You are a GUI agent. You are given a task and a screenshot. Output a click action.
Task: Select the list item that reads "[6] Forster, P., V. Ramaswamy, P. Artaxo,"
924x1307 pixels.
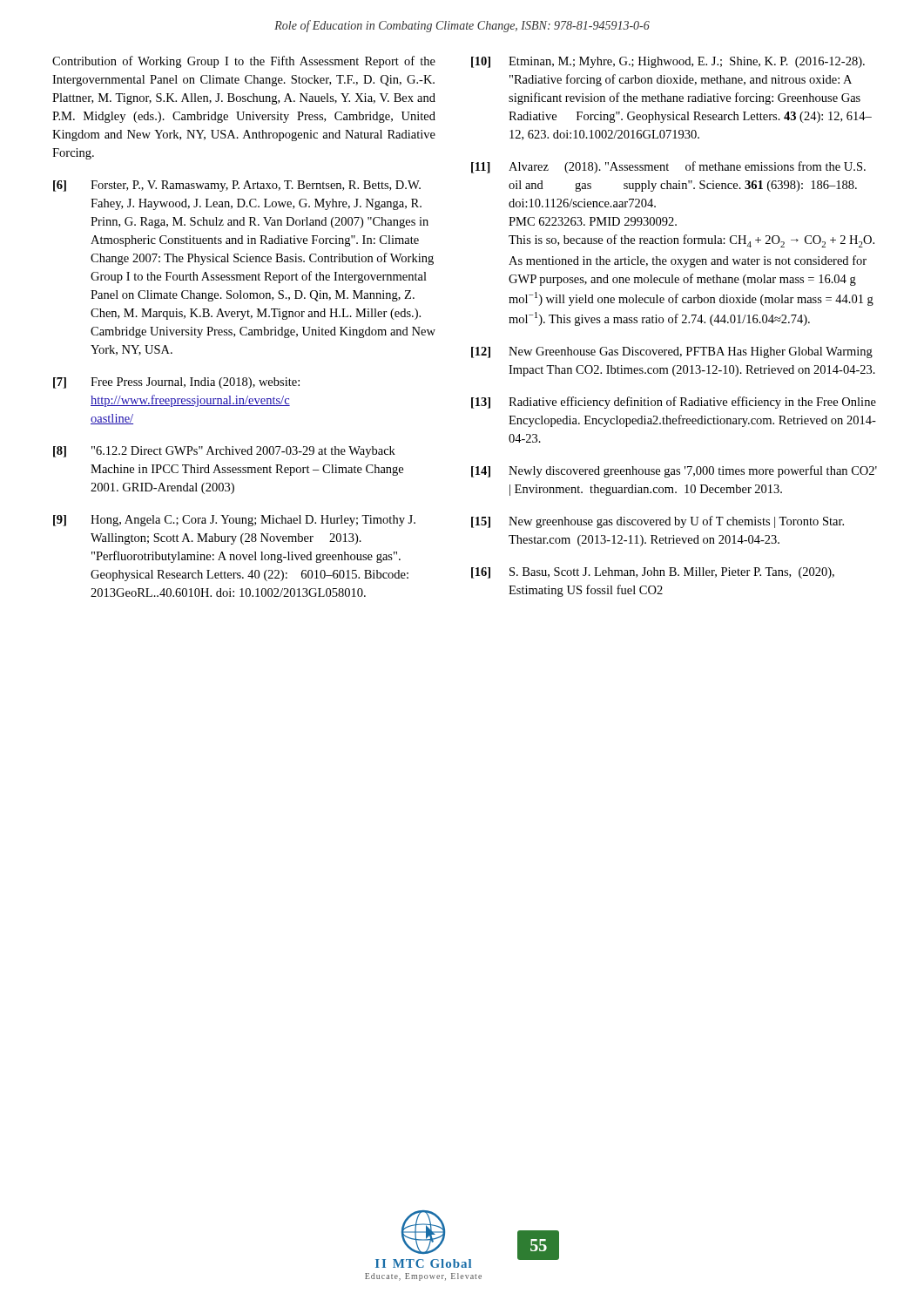coord(244,268)
